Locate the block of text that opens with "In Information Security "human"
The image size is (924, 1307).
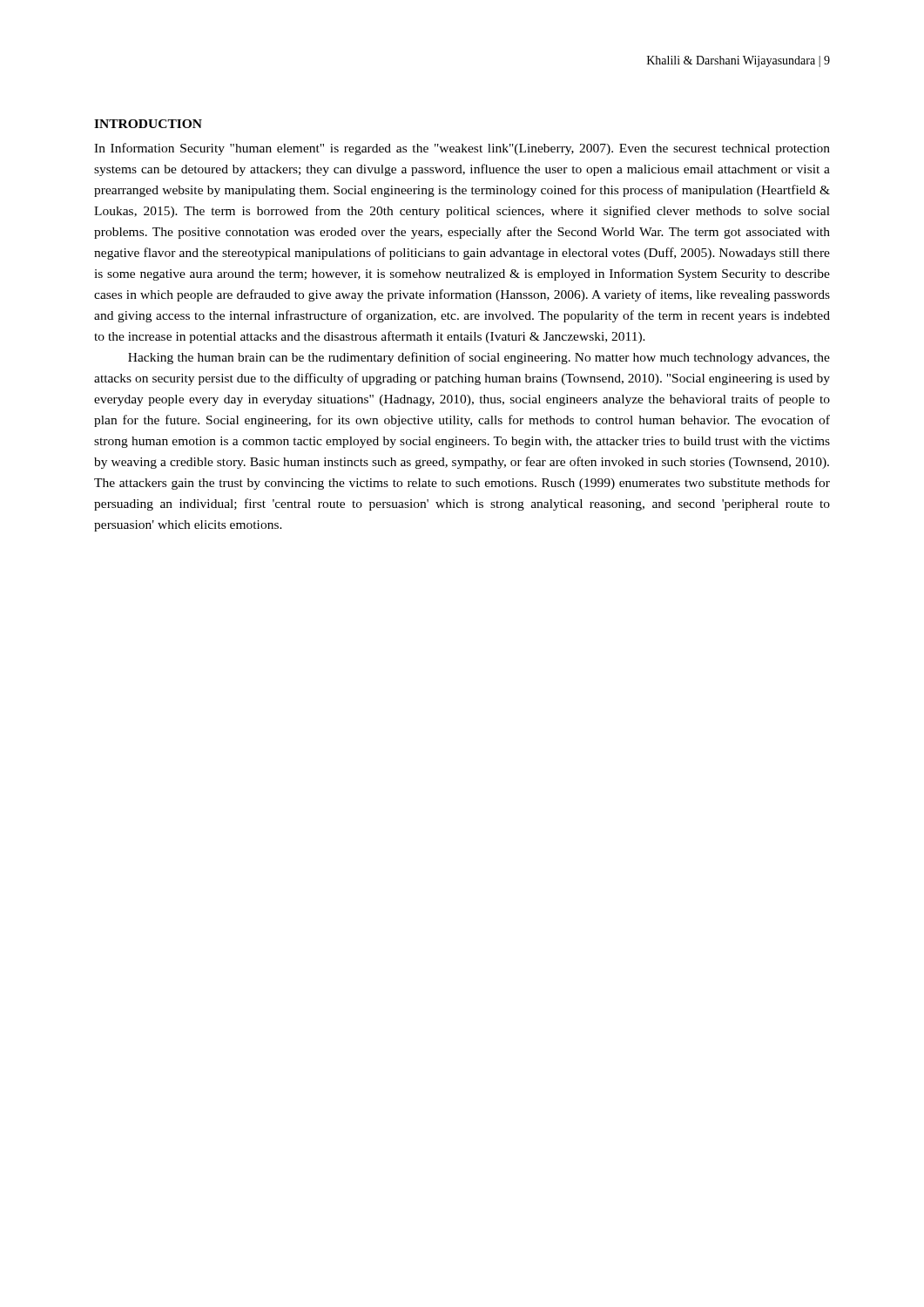pos(462,242)
